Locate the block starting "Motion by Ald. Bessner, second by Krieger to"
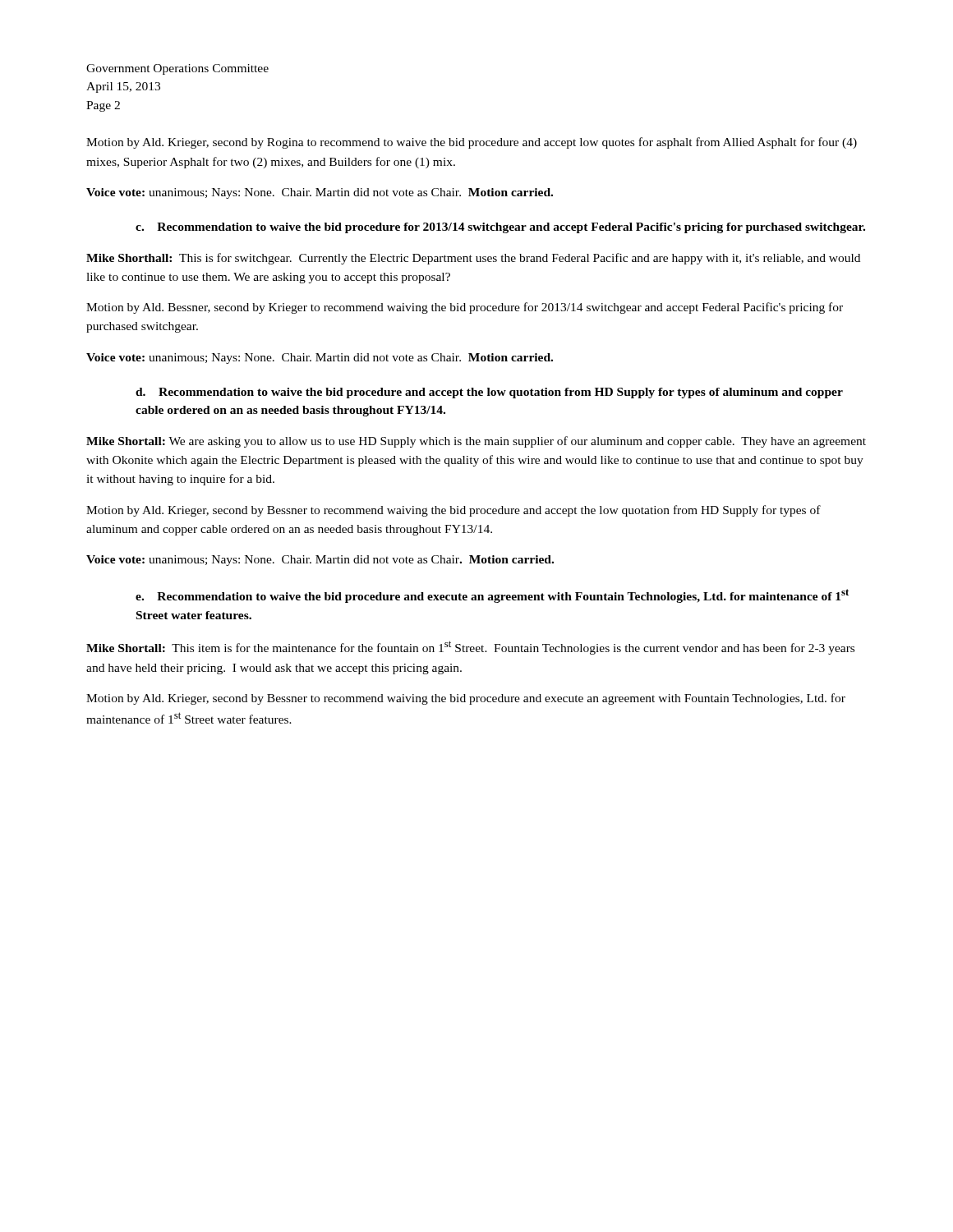This screenshot has width=953, height=1232. click(x=465, y=316)
